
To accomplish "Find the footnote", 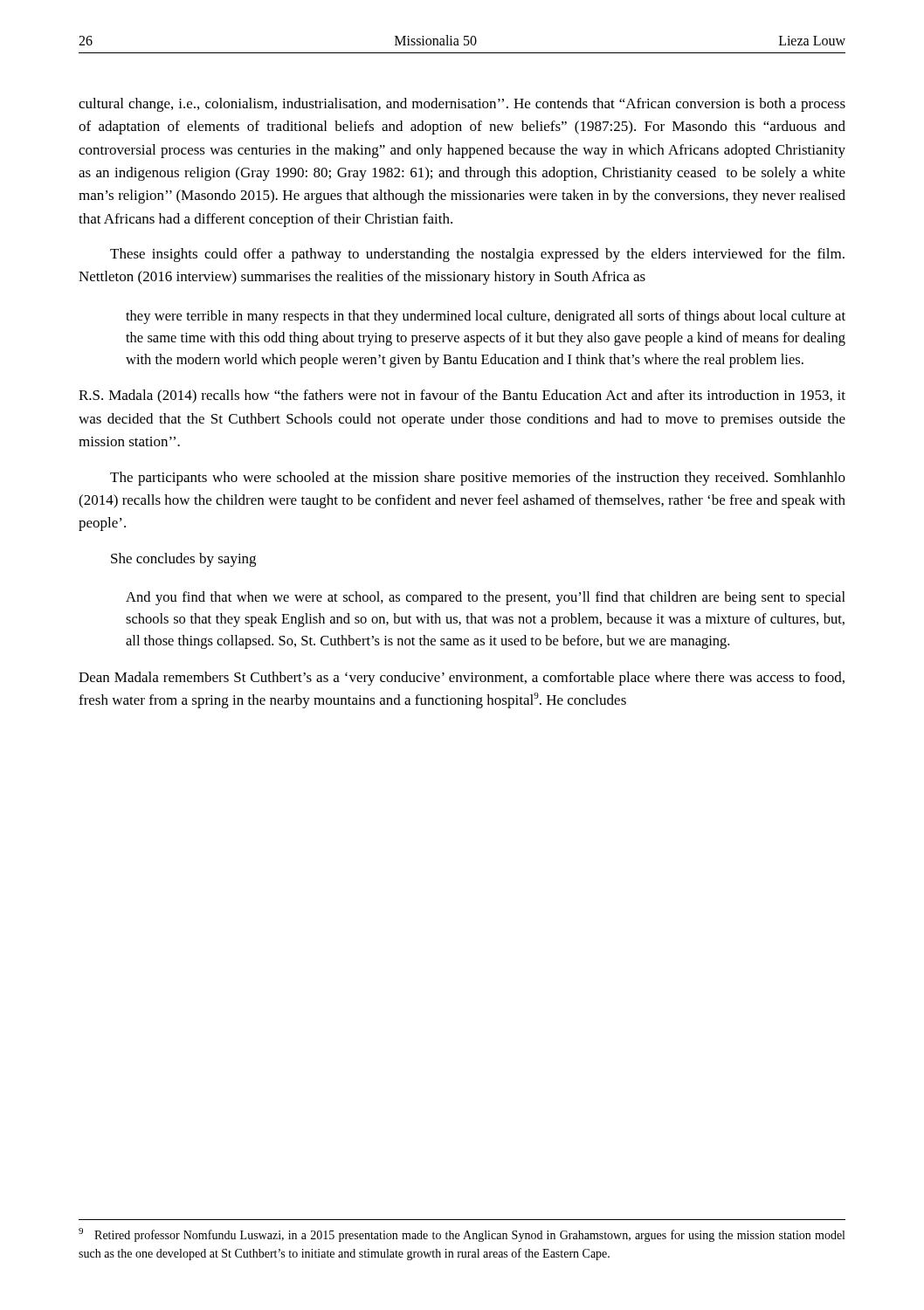I will coord(462,1244).
